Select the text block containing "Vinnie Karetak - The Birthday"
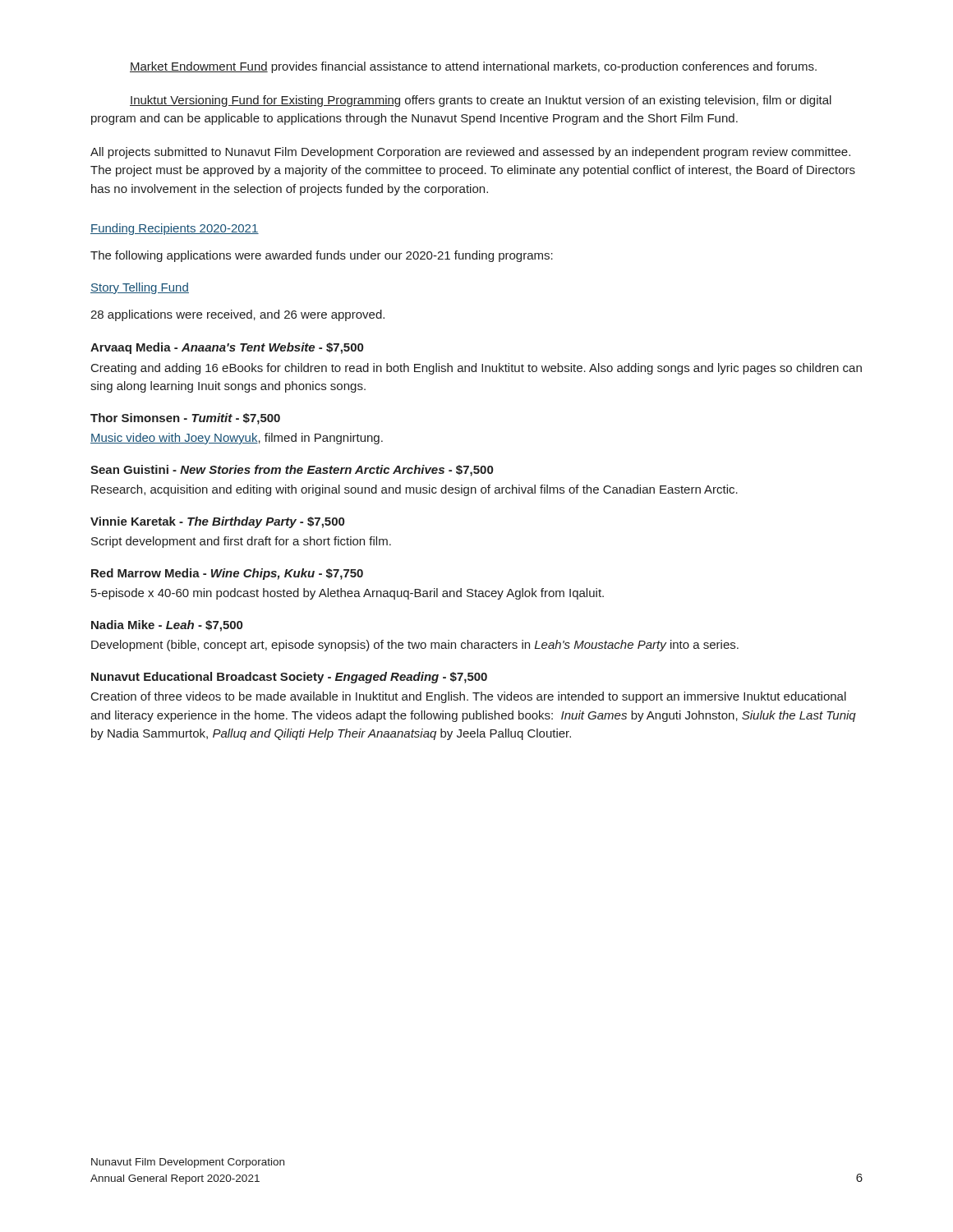The width and height of the screenshot is (953, 1232). [x=217, y=522]
